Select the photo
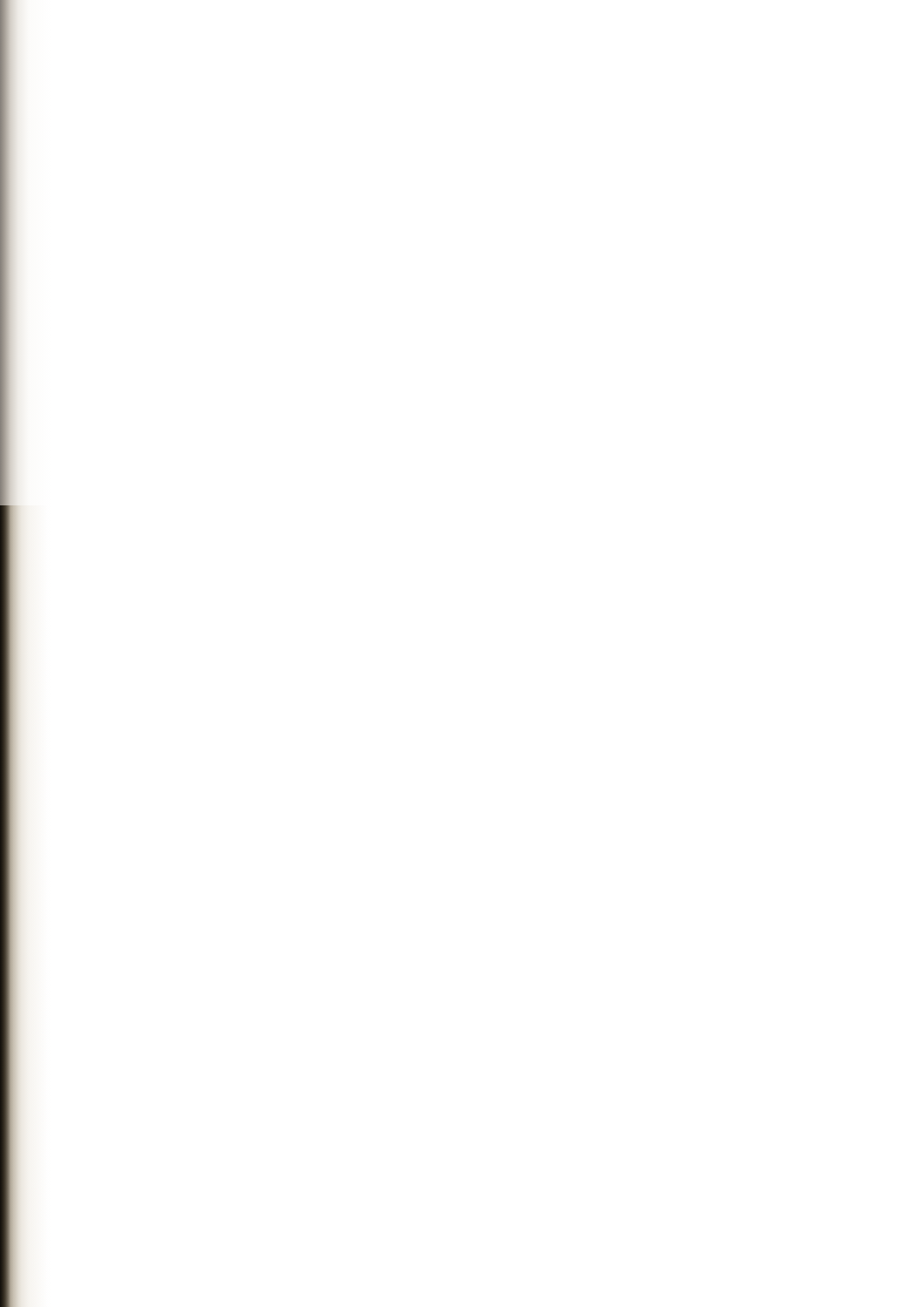The image size is (924, 1307). (x=462, y=654)
